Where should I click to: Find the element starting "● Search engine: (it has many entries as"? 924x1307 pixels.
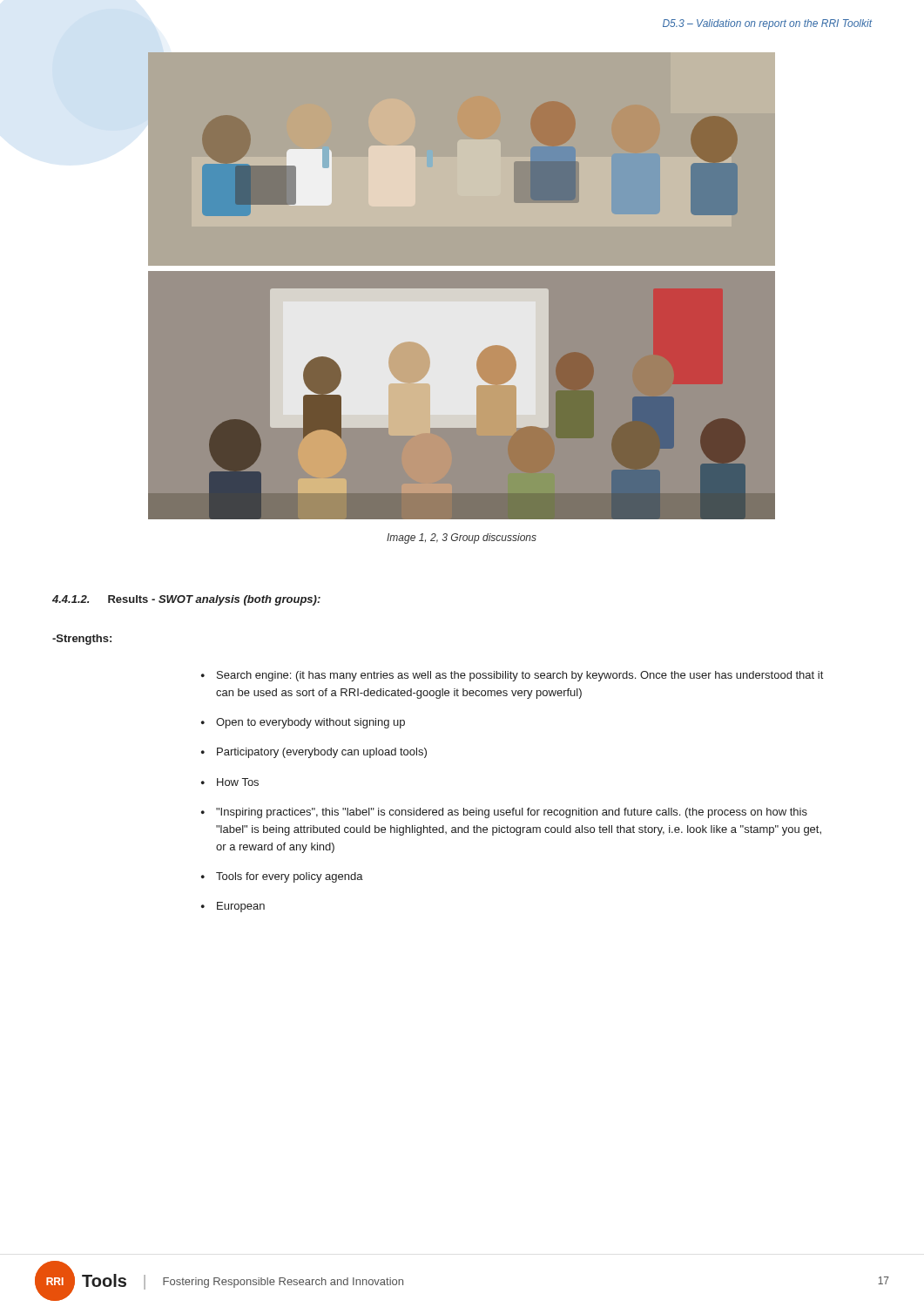(514, 684)
